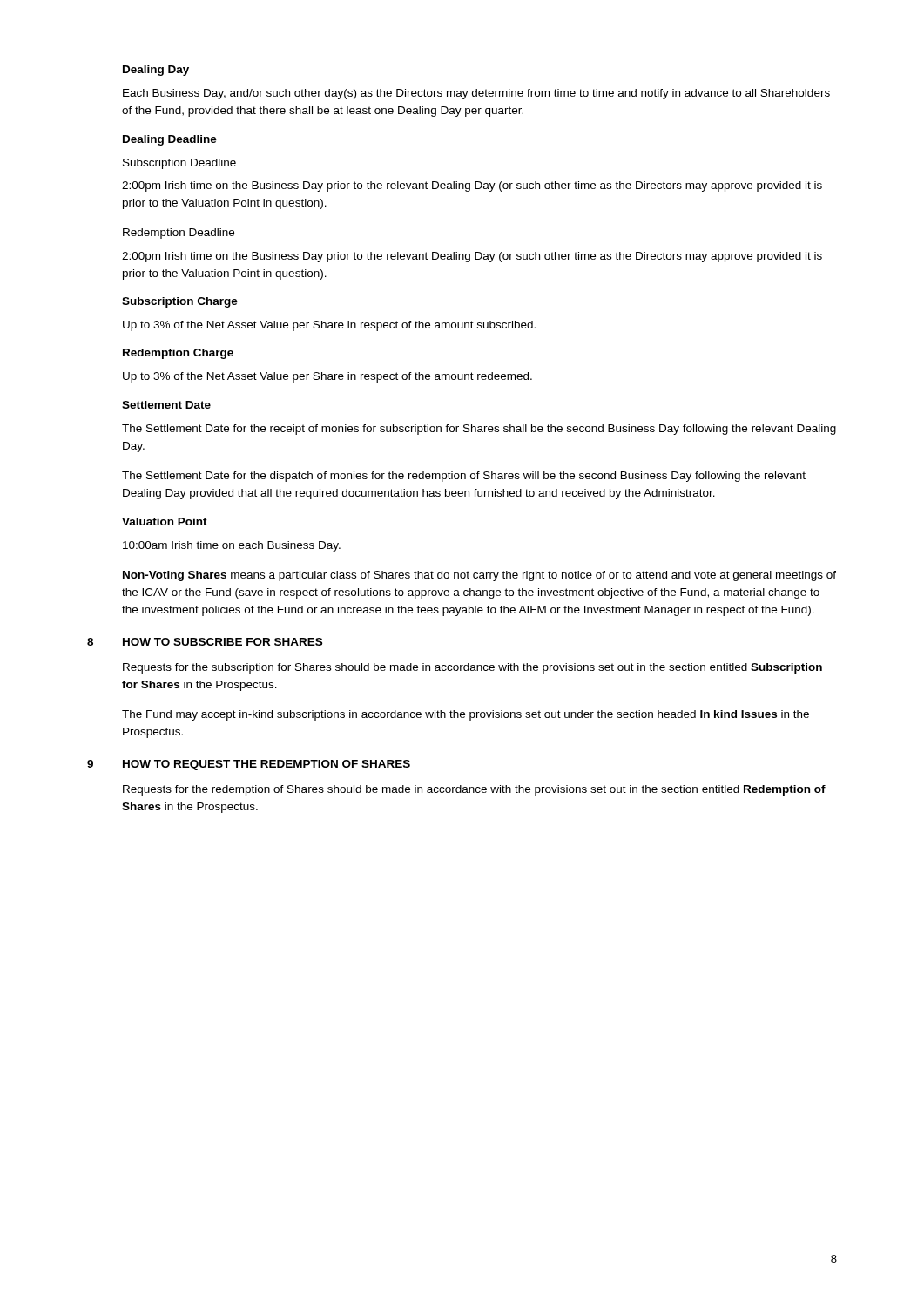The width and height of the screenshot is (924, 1307).
Task: Click where it says "Dealing Day"
Action: click(156, 69)
